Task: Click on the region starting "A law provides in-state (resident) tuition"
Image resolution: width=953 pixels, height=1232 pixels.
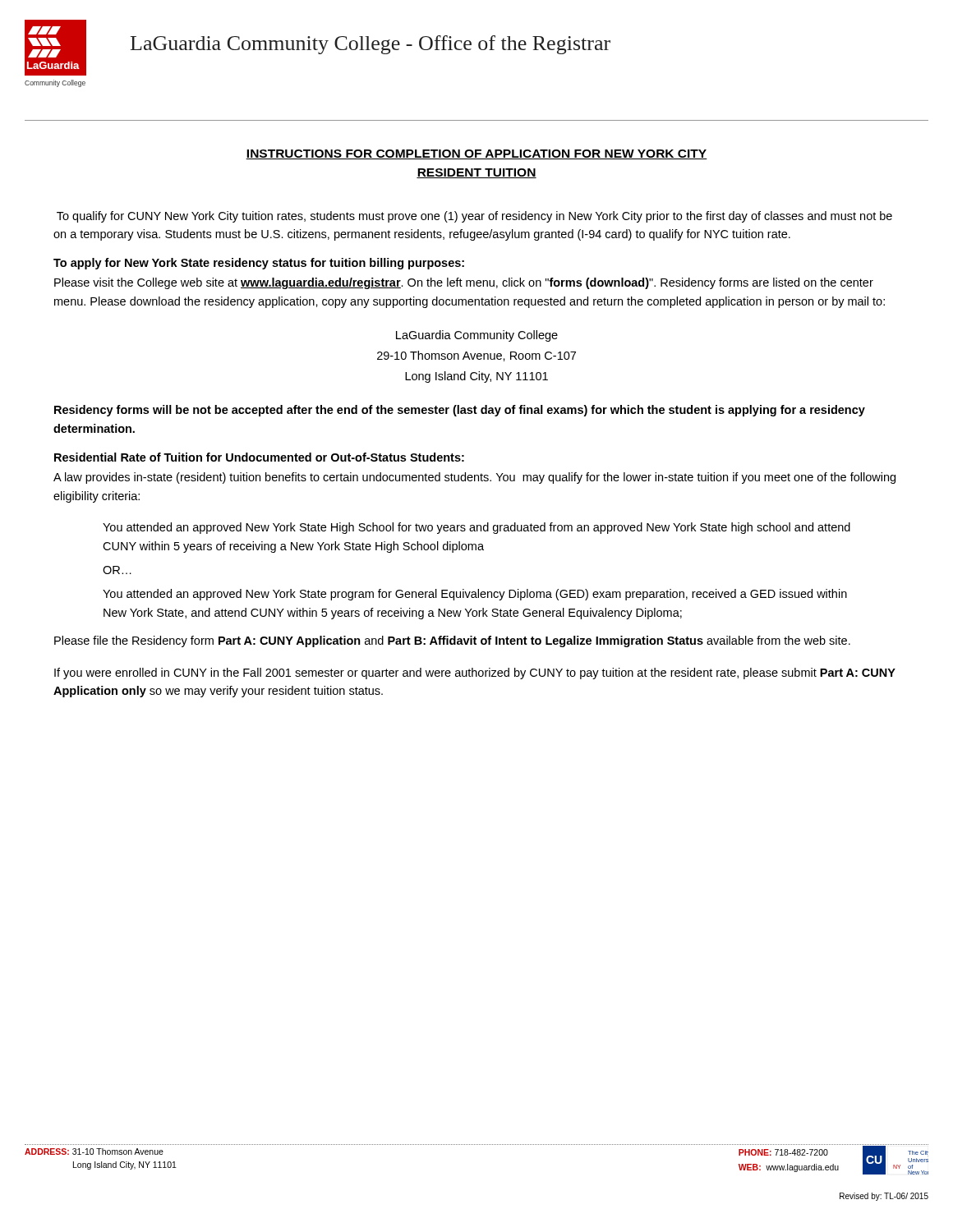Action: coord(475,487)
